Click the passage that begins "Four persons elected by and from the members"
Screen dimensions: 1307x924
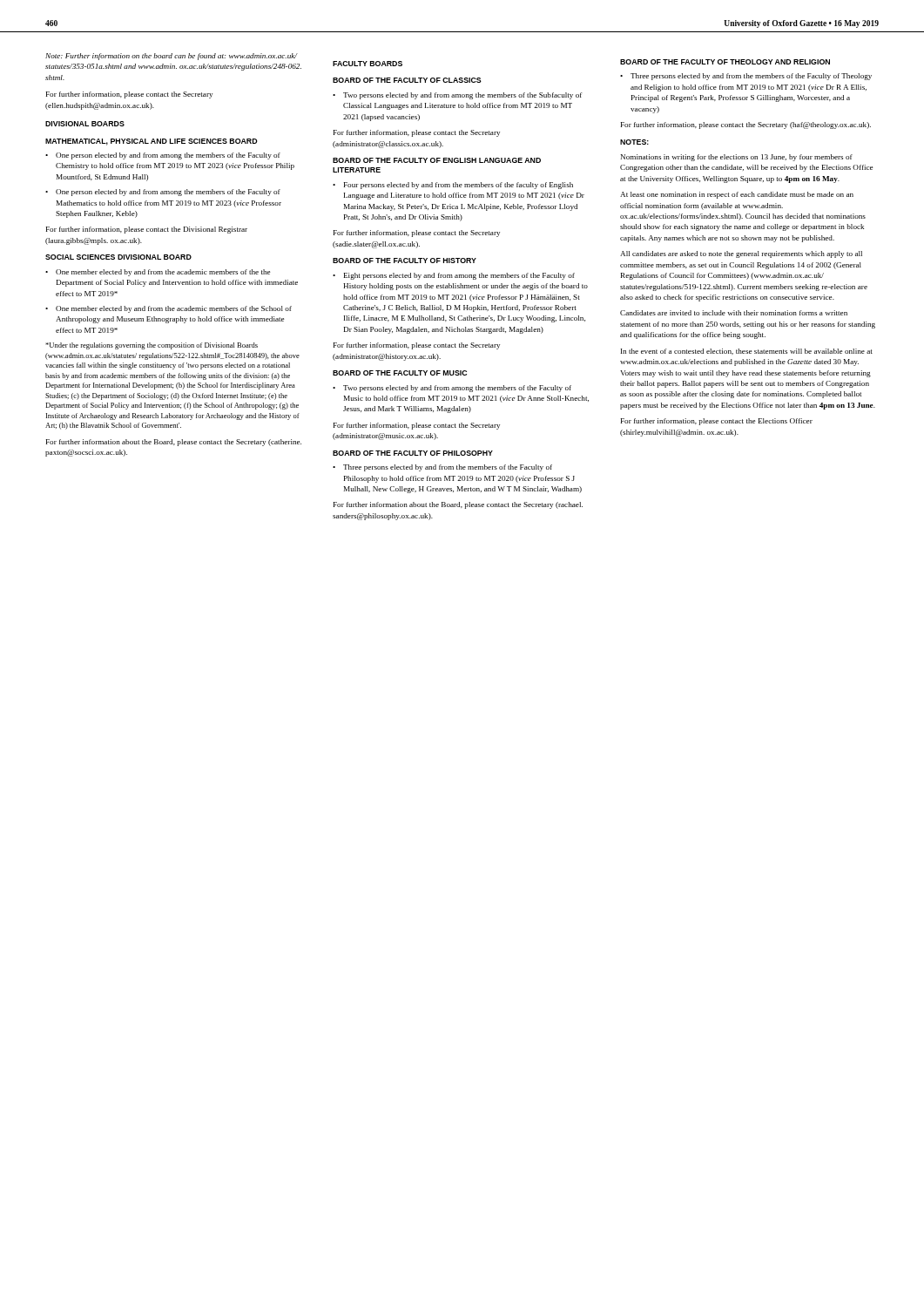(x=464, y=201)
